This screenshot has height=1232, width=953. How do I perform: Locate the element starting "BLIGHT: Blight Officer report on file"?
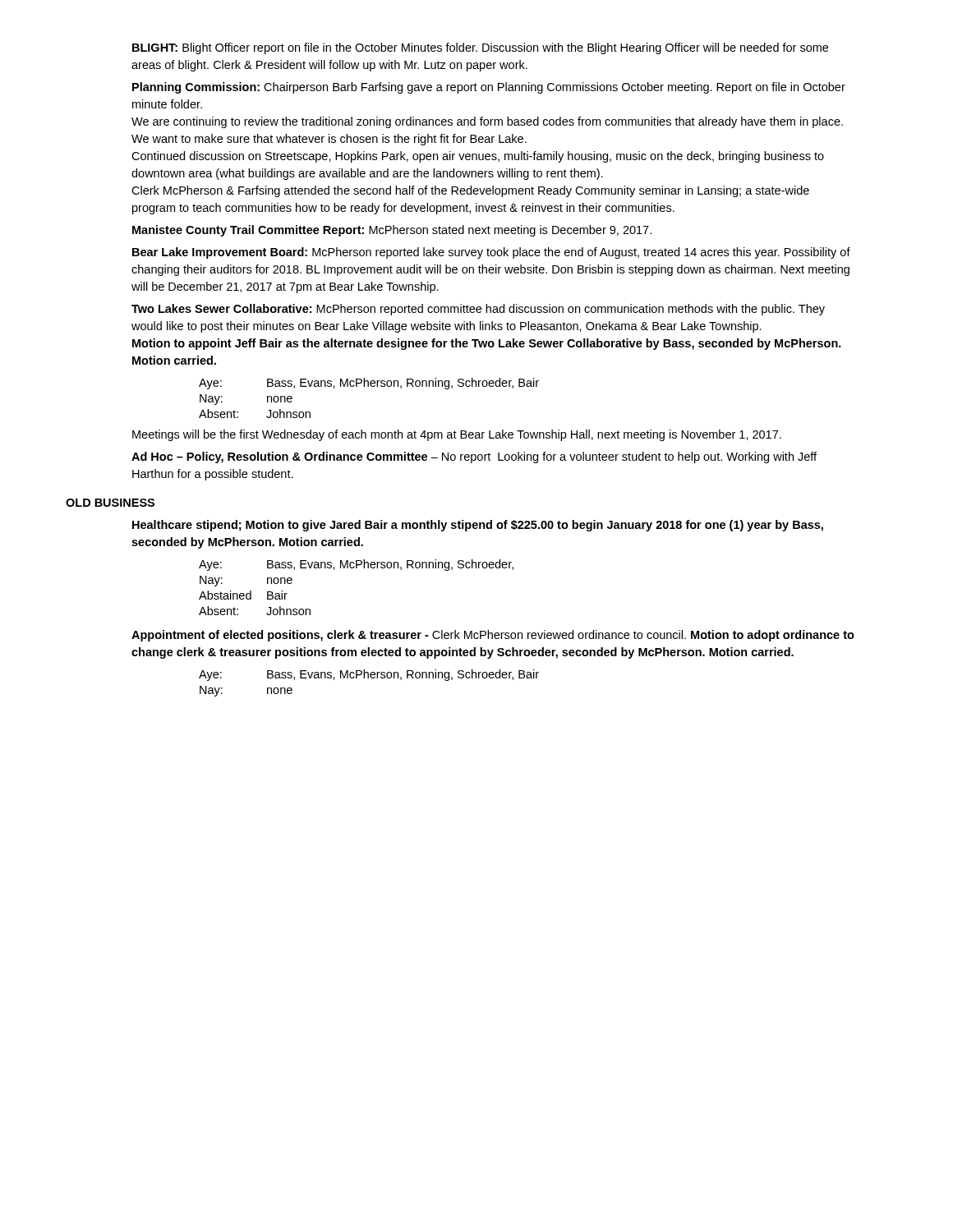click(480, 56)
